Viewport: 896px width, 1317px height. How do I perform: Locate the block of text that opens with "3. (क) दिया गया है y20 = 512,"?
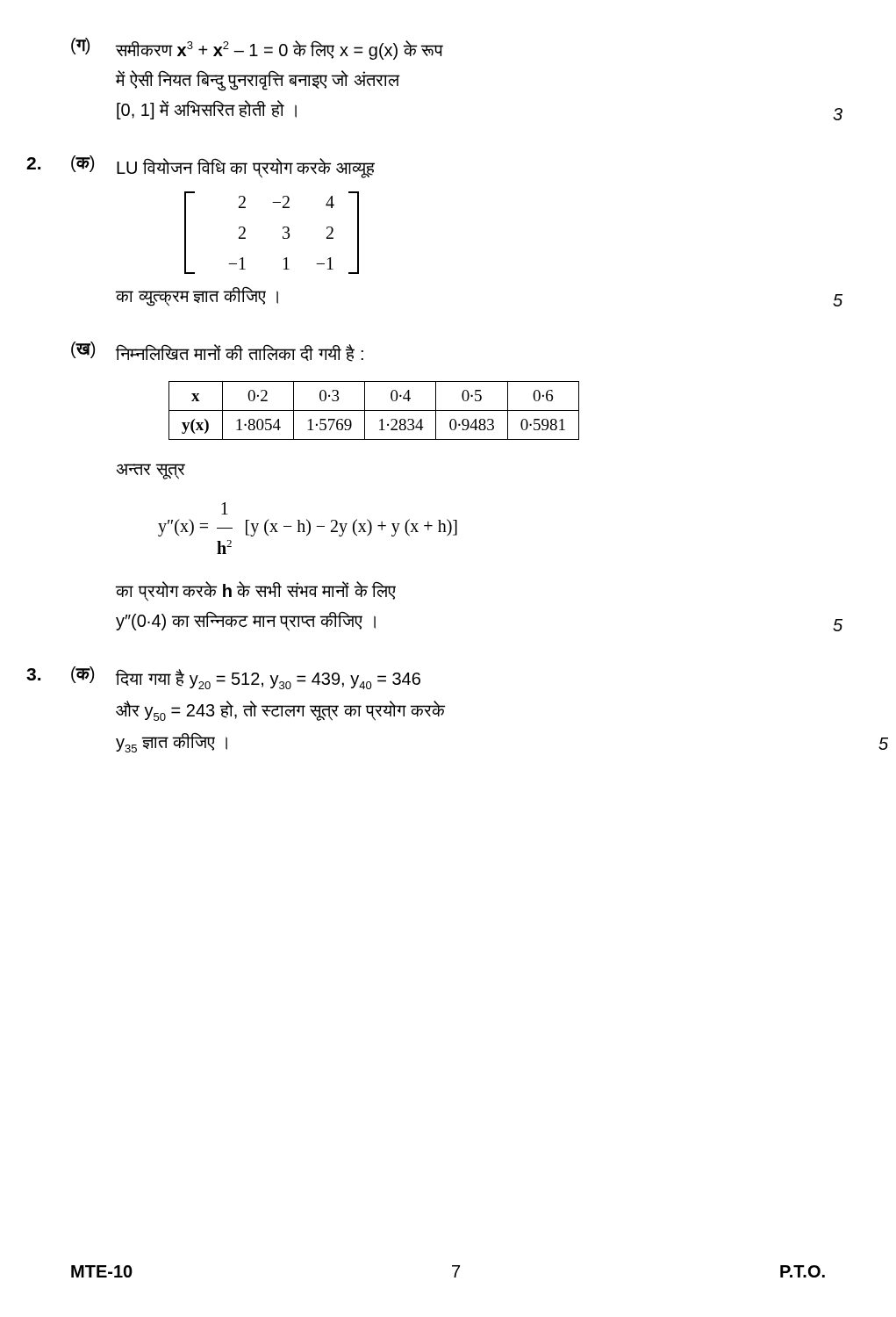coord(246,678)
